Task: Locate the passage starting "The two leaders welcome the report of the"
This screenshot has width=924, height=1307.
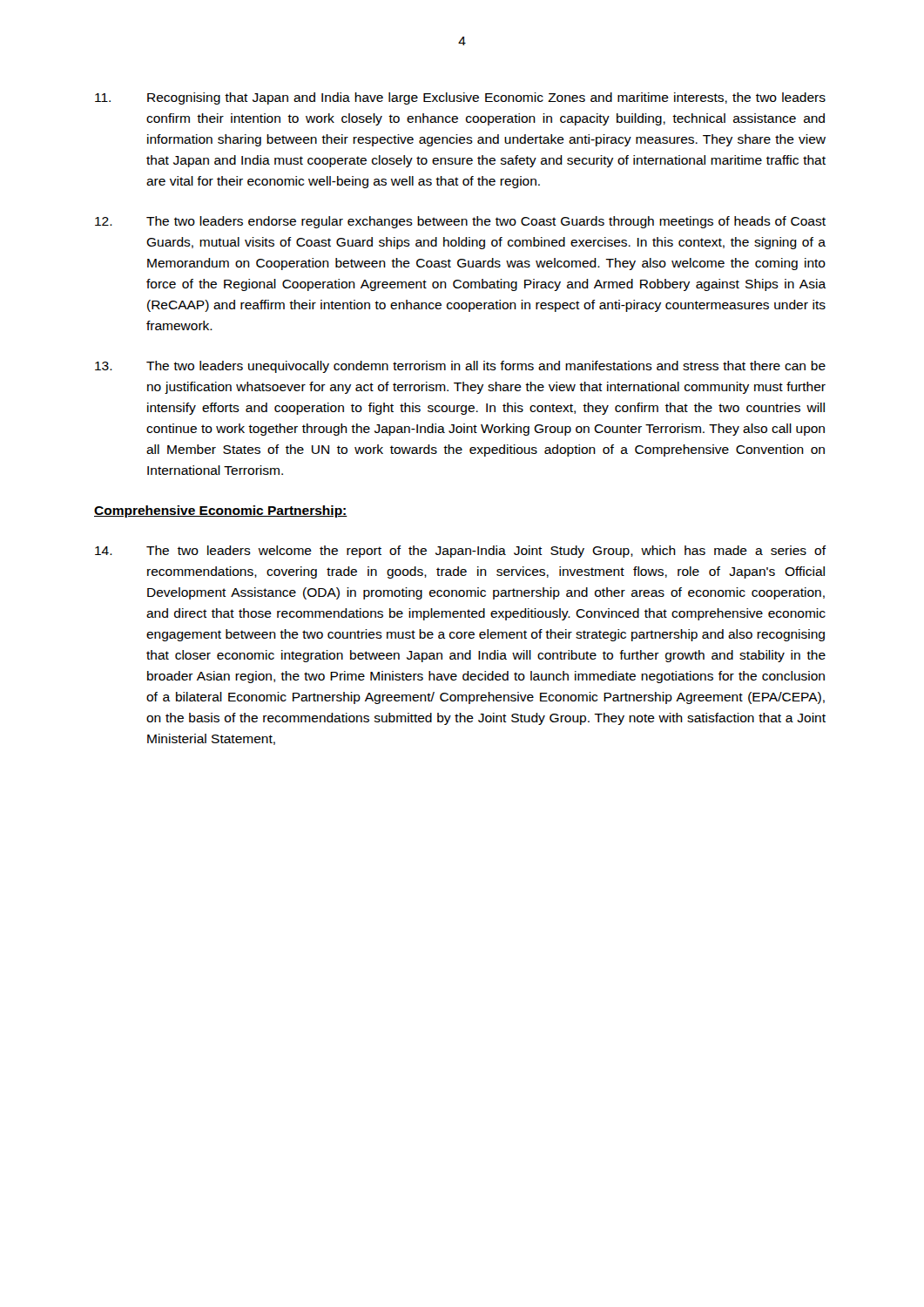Action: [x=460, y=645]
